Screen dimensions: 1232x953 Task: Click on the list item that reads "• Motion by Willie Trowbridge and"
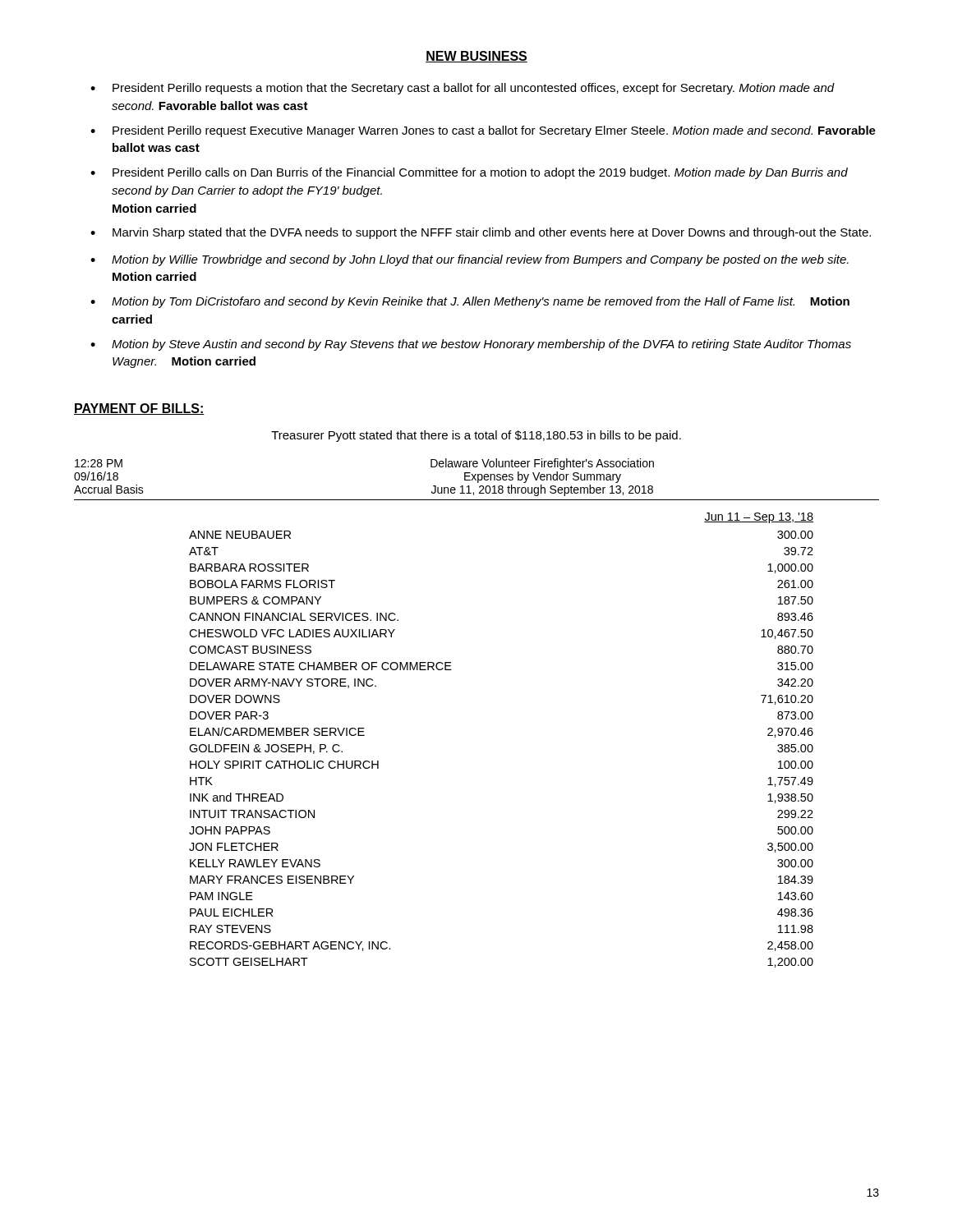point(485,268)
